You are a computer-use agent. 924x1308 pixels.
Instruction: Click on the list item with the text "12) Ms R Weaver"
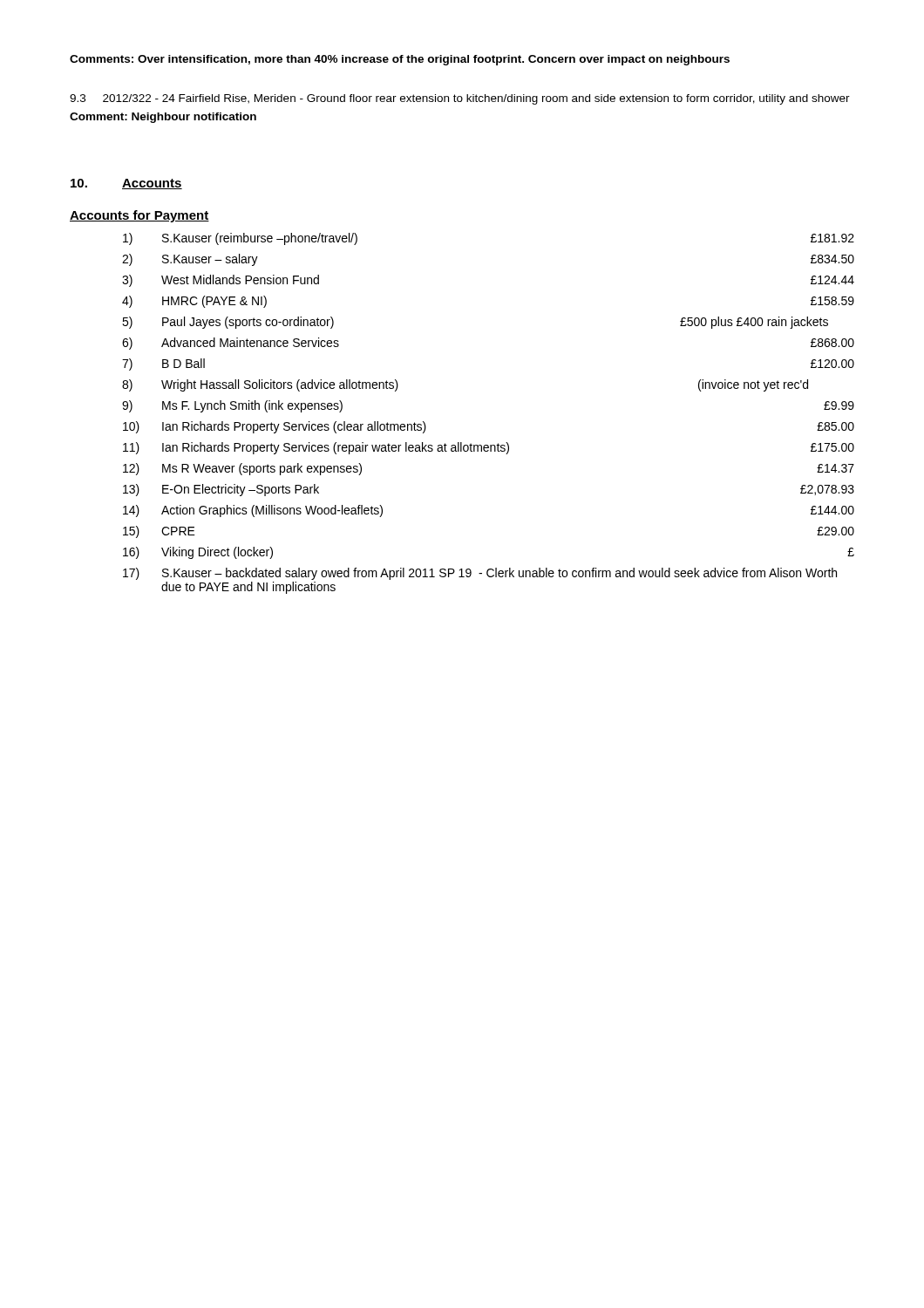tap(257, 469)
